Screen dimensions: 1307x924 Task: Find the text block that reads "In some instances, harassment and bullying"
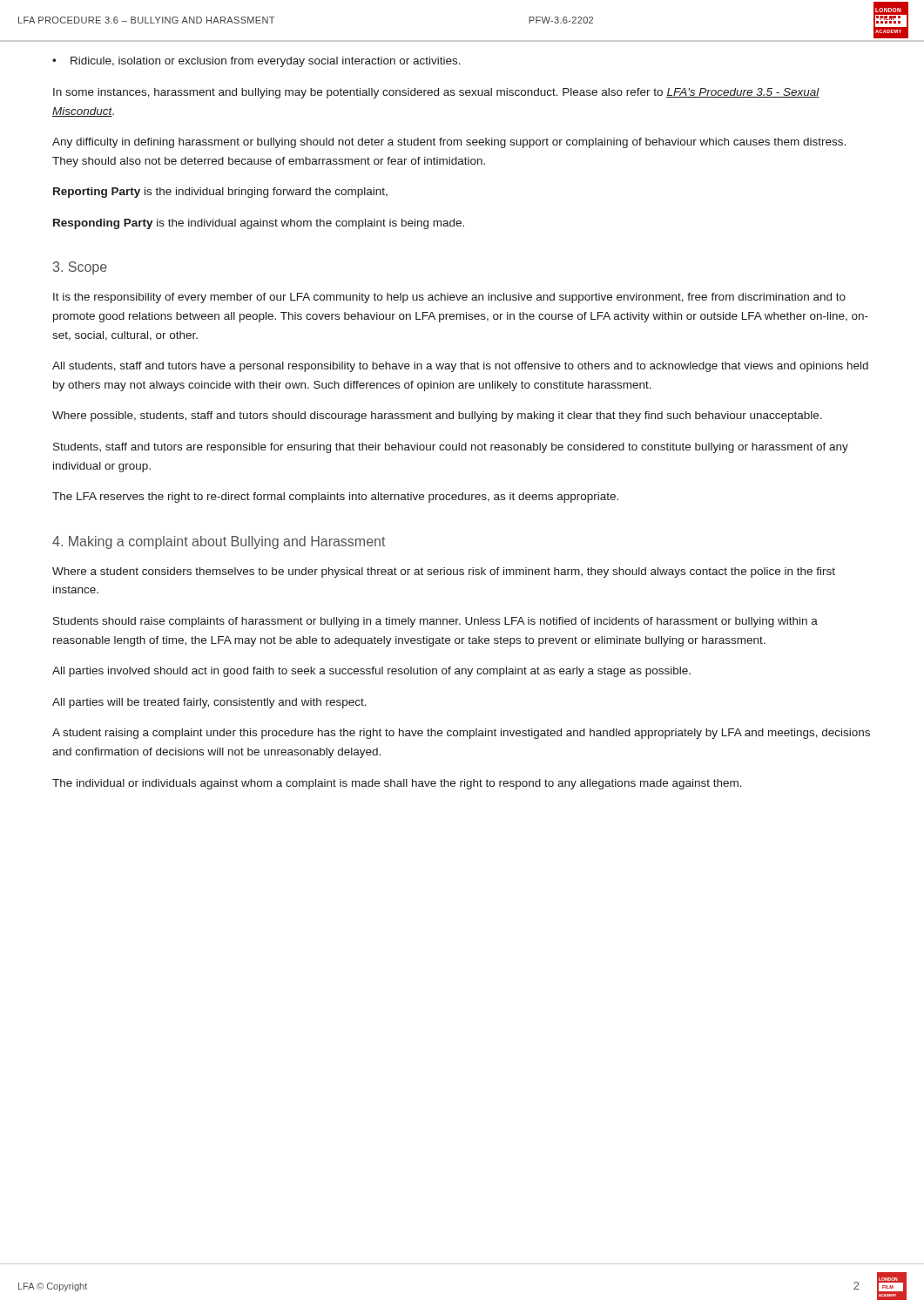coord(436,101)
